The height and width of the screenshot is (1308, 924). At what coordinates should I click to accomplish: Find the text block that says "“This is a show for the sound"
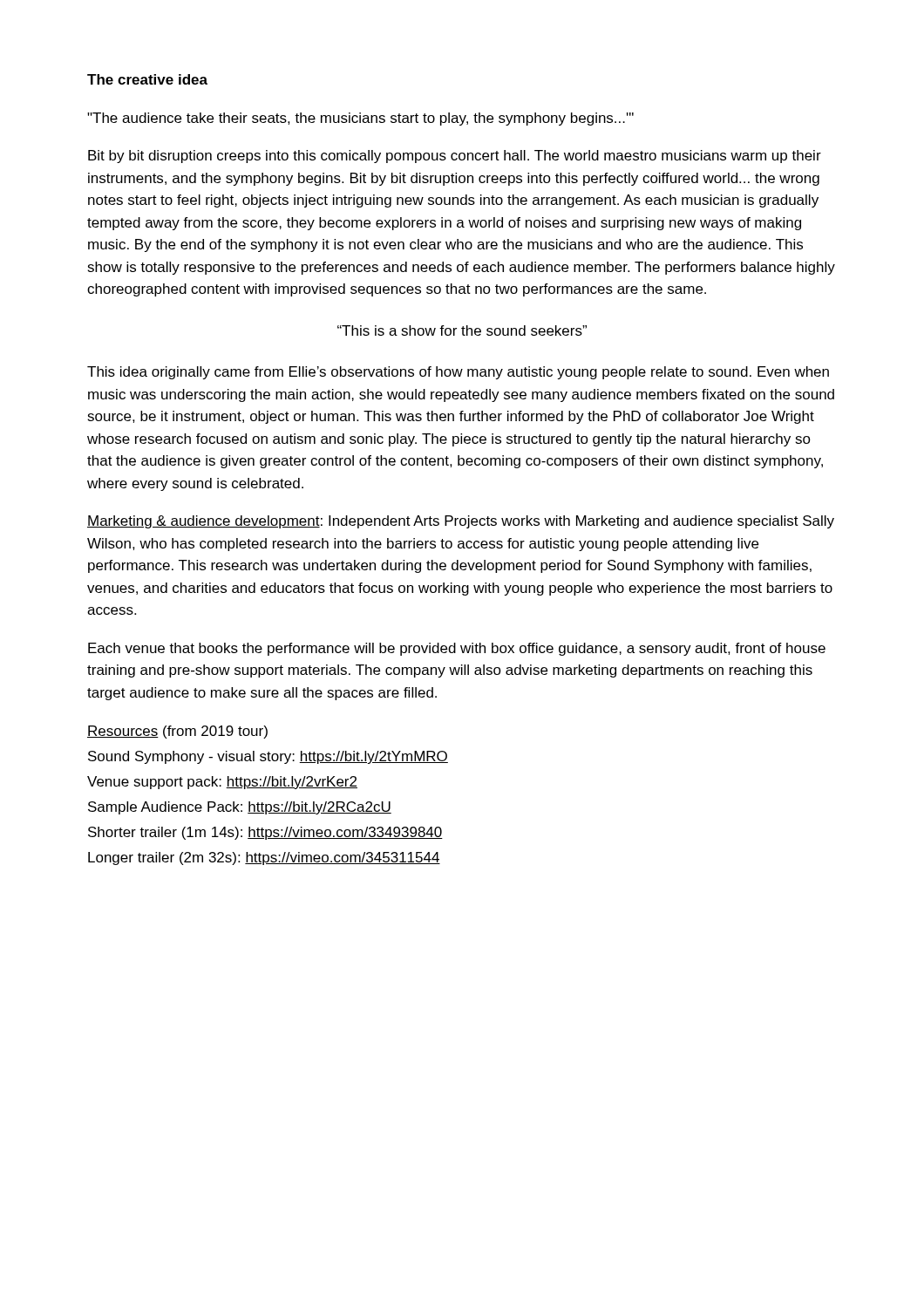point(462,331)
